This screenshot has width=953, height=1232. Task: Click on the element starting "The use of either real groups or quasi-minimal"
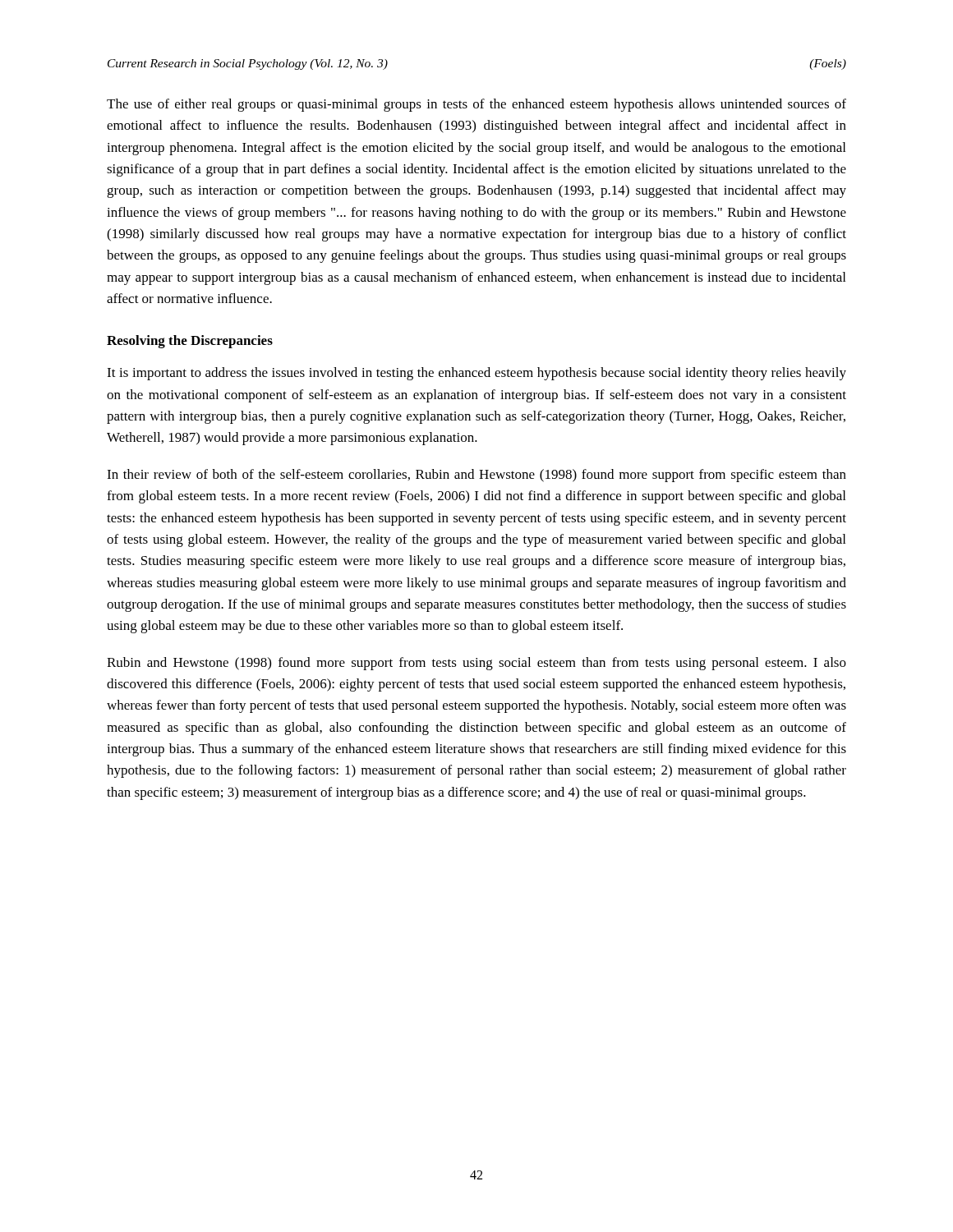476,201
